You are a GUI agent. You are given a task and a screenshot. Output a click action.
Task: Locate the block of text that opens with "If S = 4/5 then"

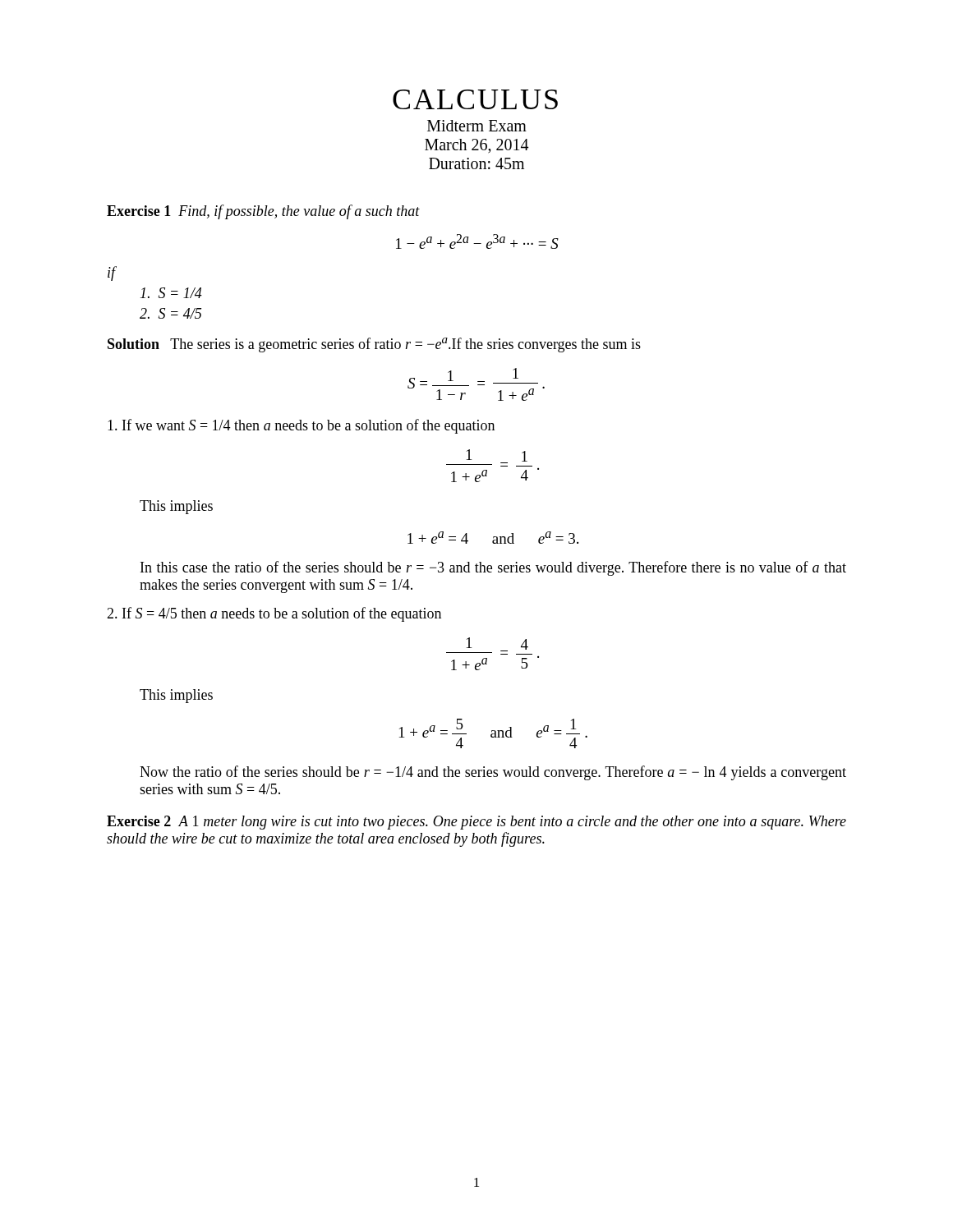tap(274, 614)
